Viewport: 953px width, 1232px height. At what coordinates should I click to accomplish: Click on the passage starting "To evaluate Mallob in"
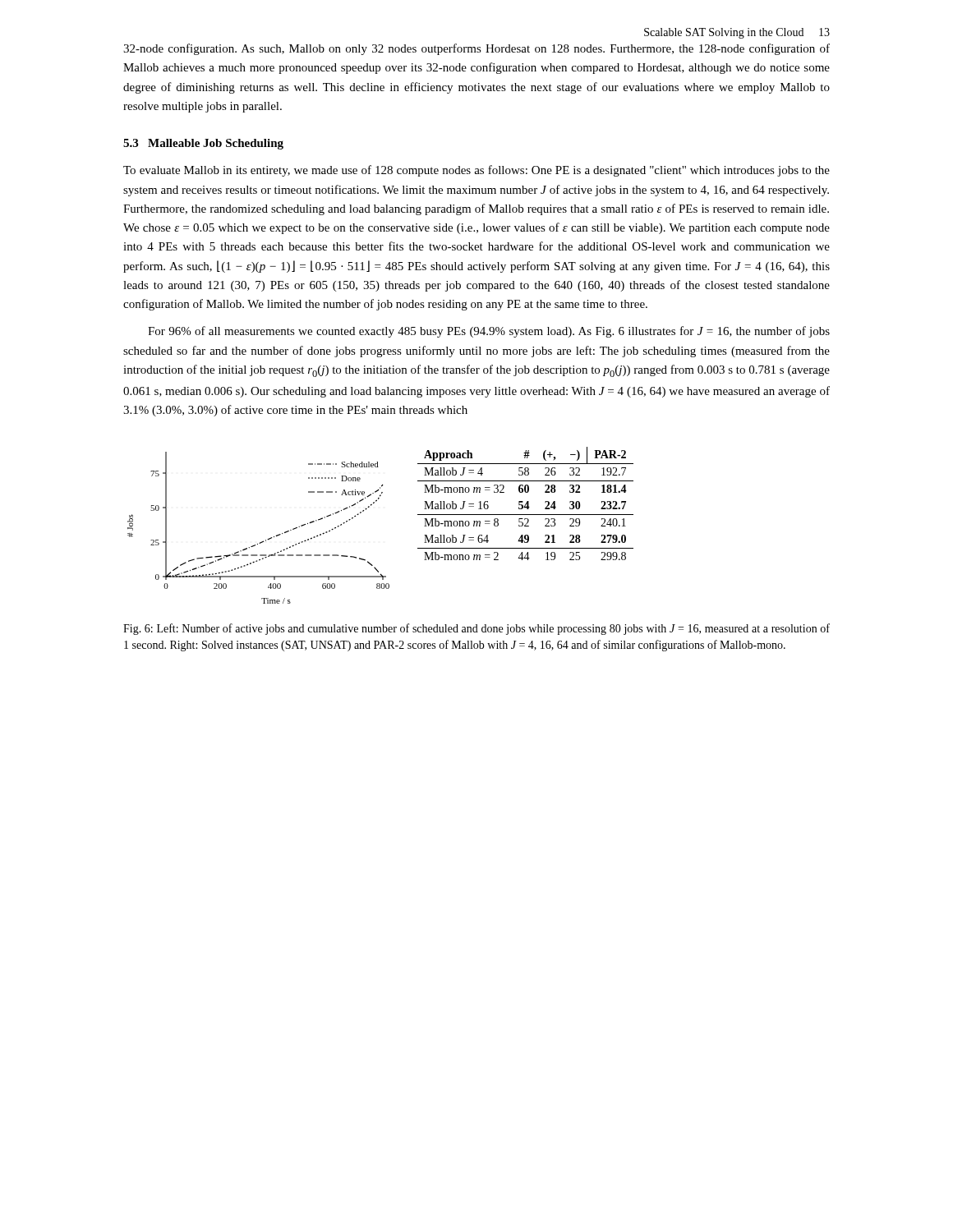pyautogui.click(x=476, y=291)
